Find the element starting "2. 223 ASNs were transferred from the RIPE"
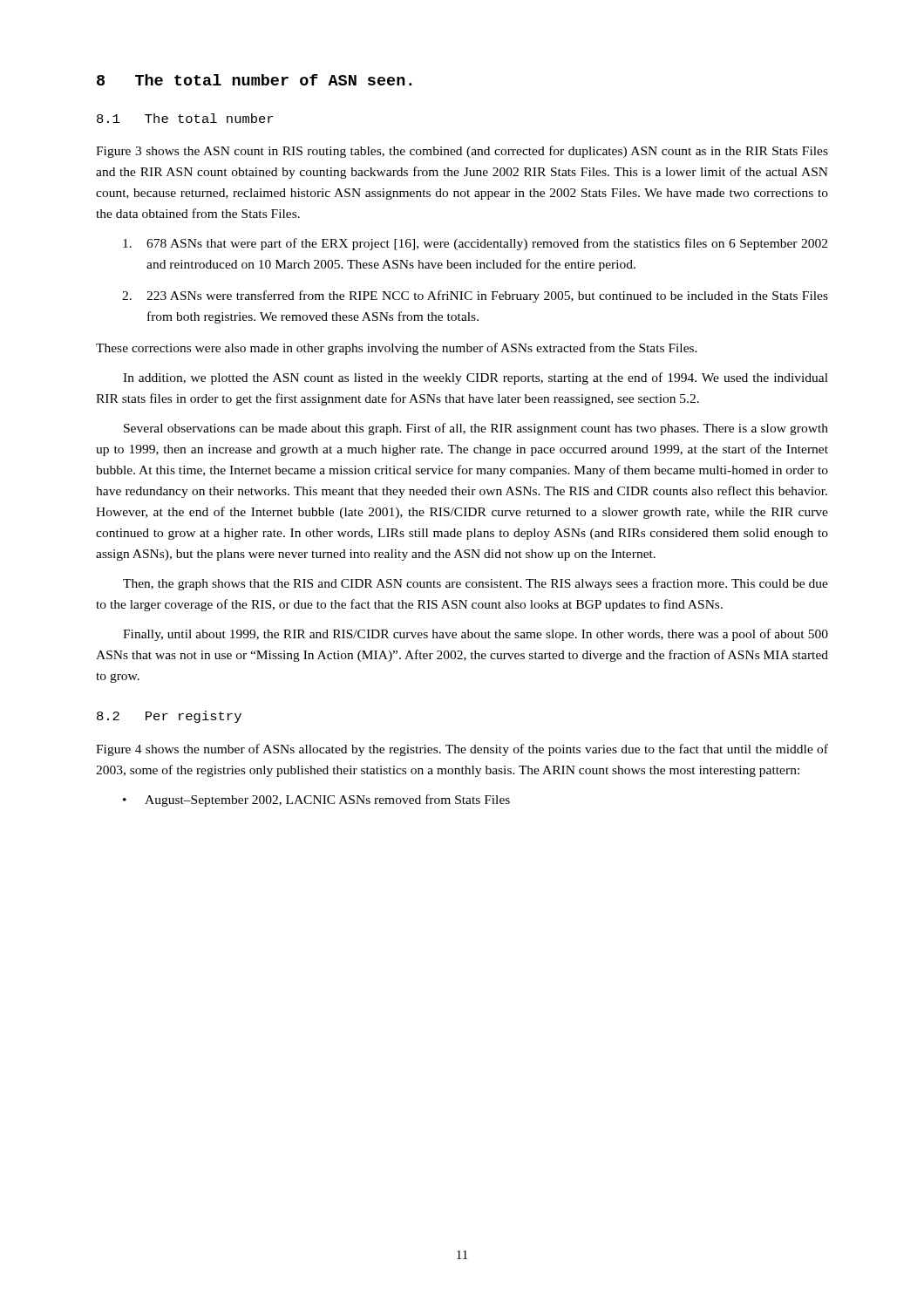The image size is (924, 1308). click(475, 306)
